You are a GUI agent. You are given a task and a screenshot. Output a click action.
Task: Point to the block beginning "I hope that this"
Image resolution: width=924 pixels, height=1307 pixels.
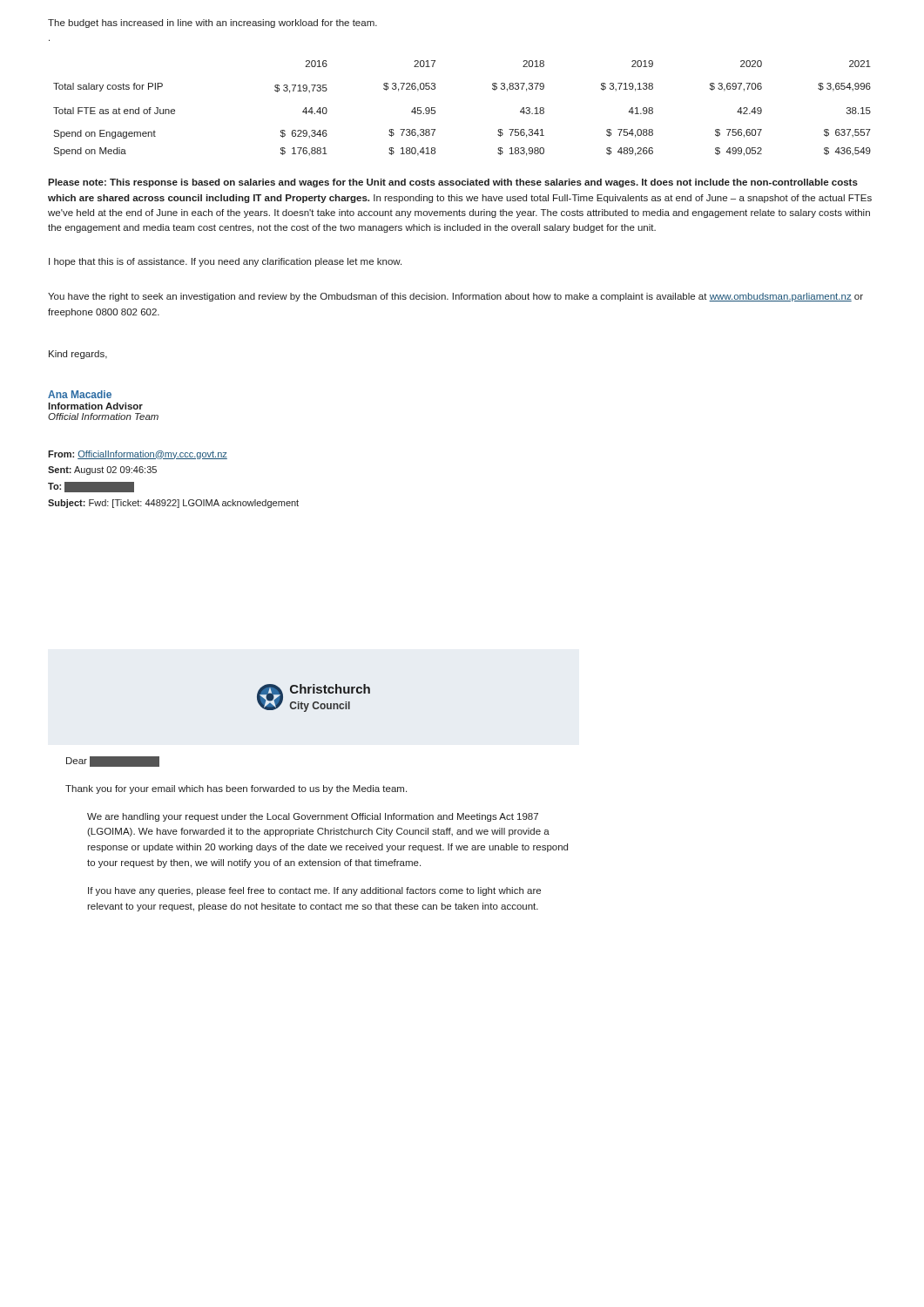point(225,262)
